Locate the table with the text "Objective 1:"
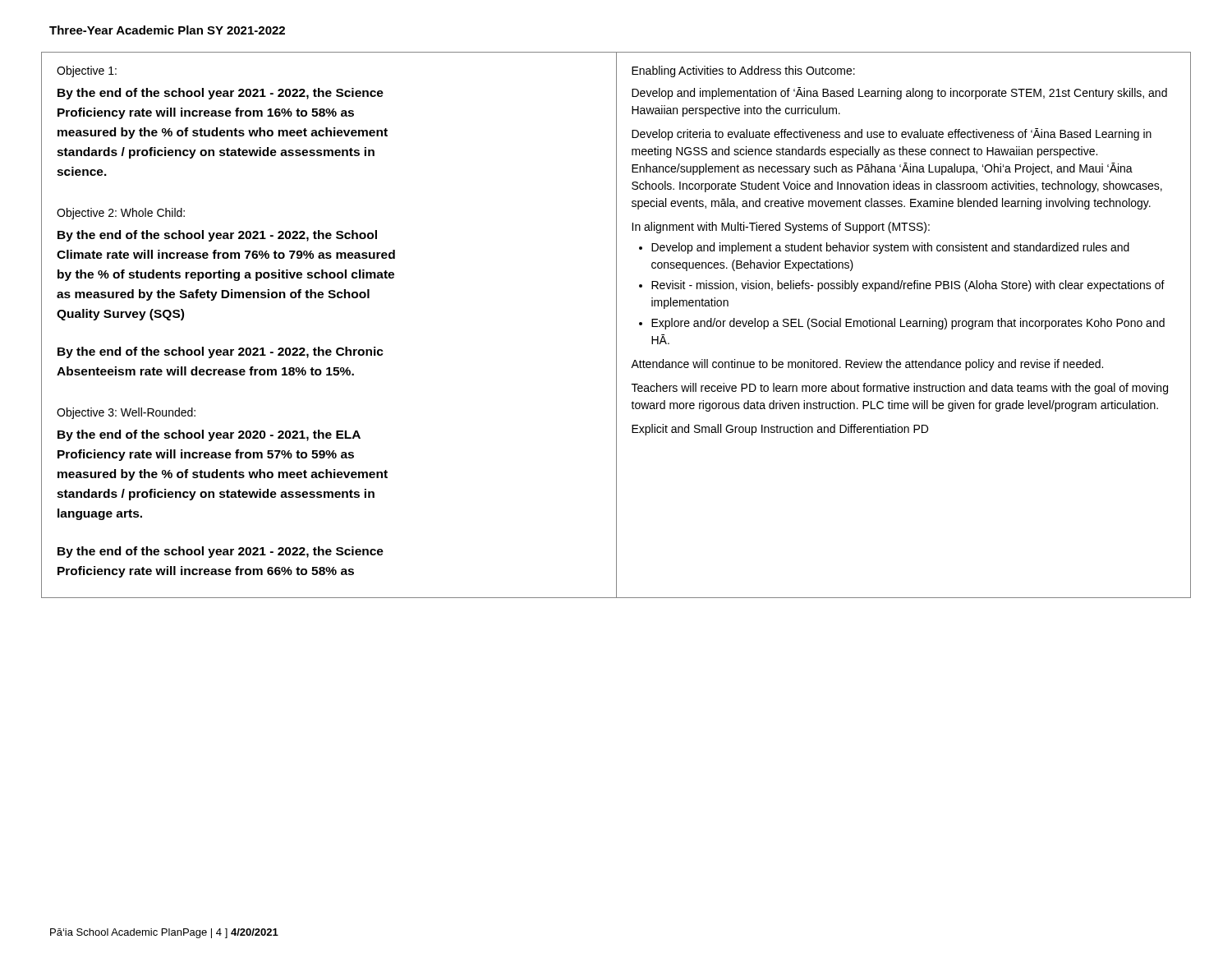The height and width of the screenshot is (953, 1232). click(x=616, y=325)
